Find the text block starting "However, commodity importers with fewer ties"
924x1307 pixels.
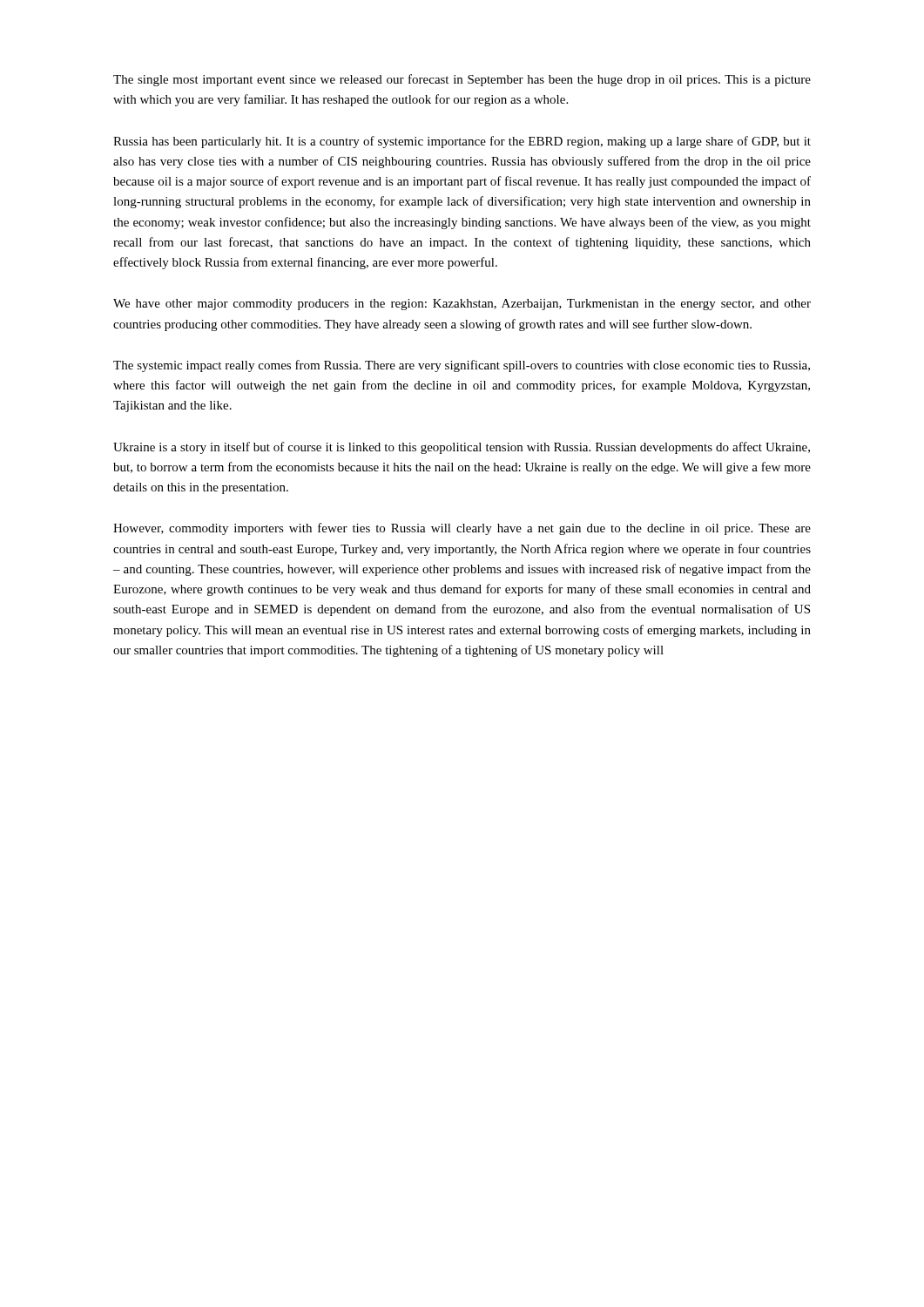[x=462, y=589]
